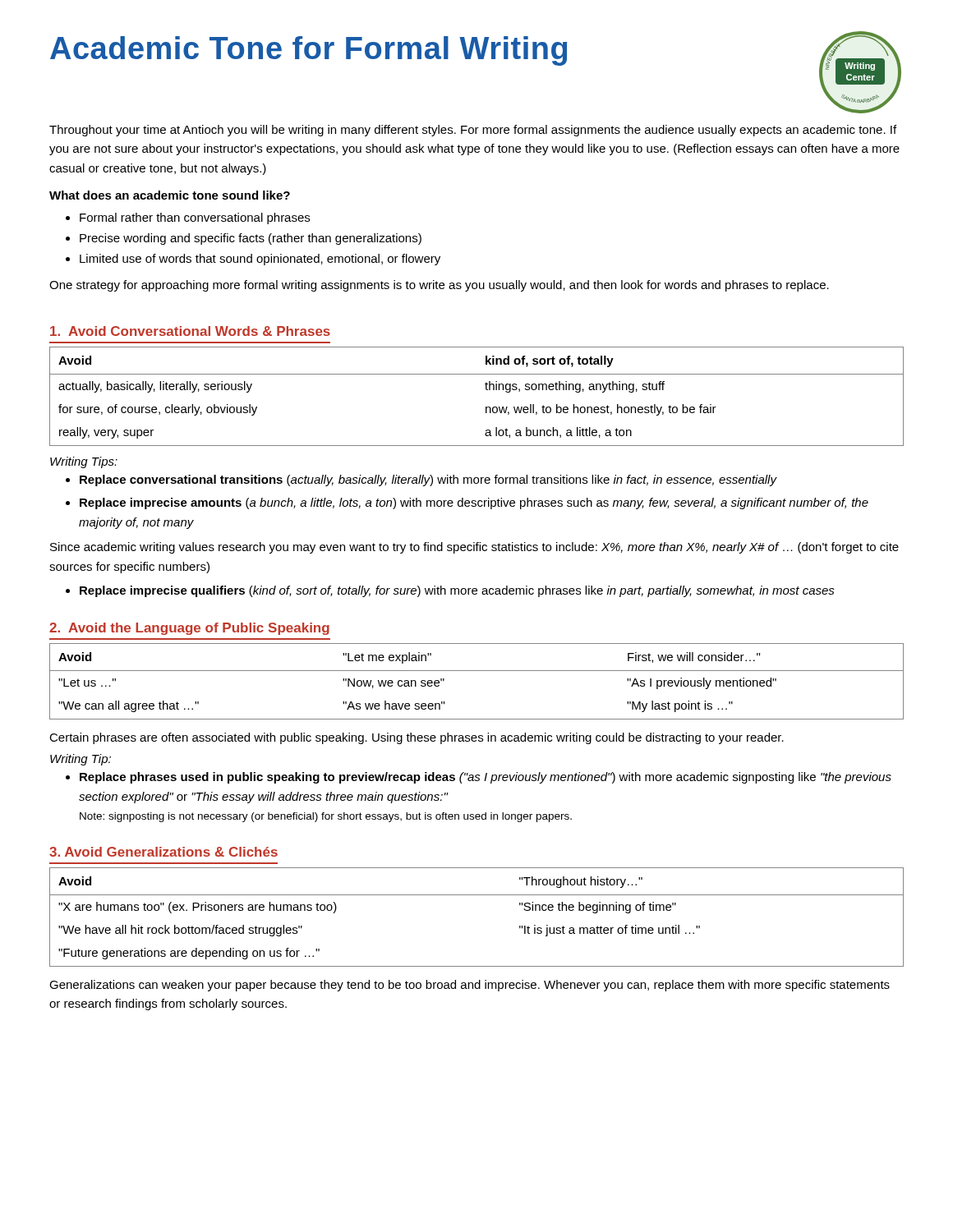Locate the block of text that opens with "One strategy for approaching more formal writing"
Viewport: 953px width, 1232px height.
(x=439, y=285)
